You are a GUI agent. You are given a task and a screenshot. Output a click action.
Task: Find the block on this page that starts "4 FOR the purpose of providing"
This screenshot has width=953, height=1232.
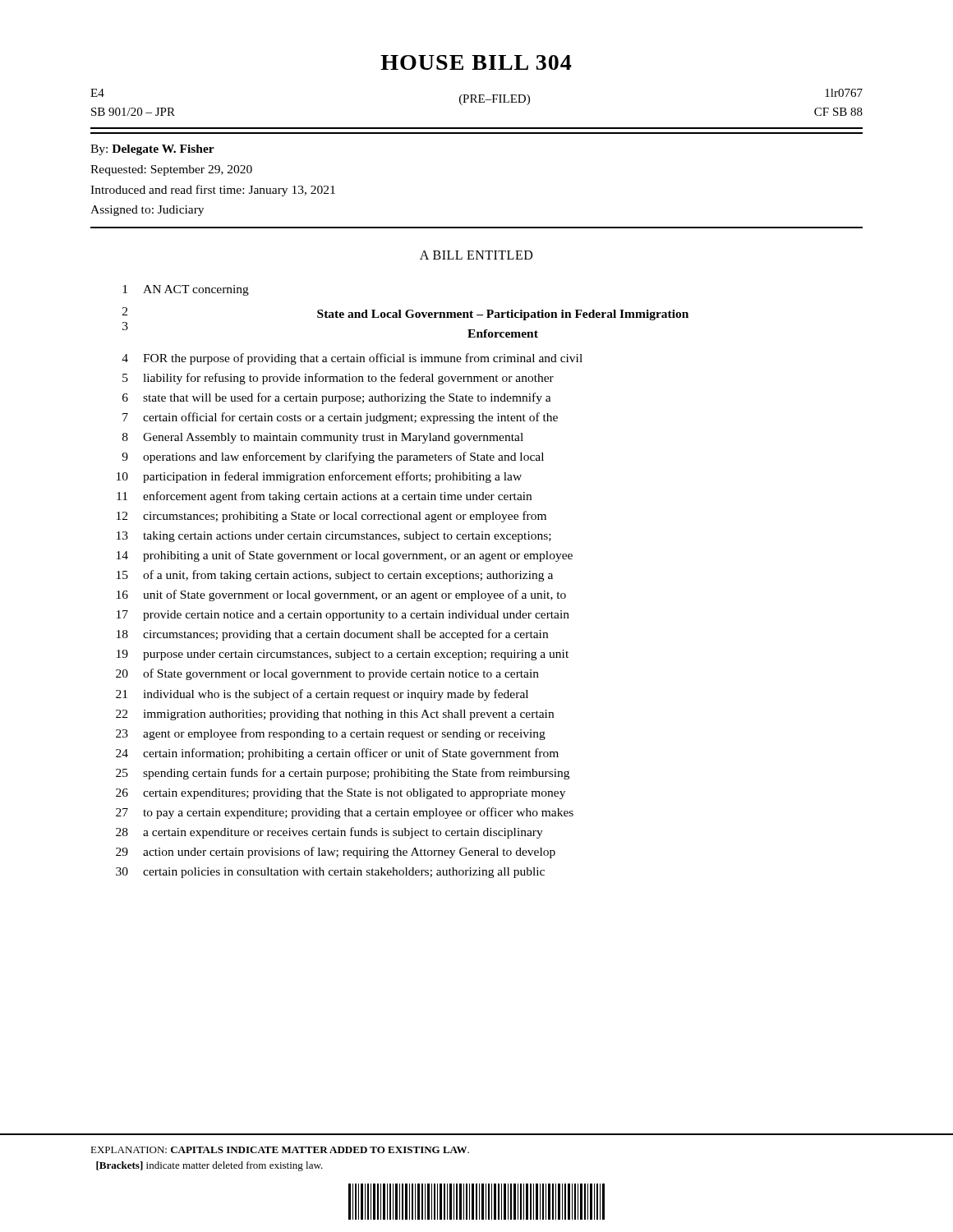click(x=476, y=615)
